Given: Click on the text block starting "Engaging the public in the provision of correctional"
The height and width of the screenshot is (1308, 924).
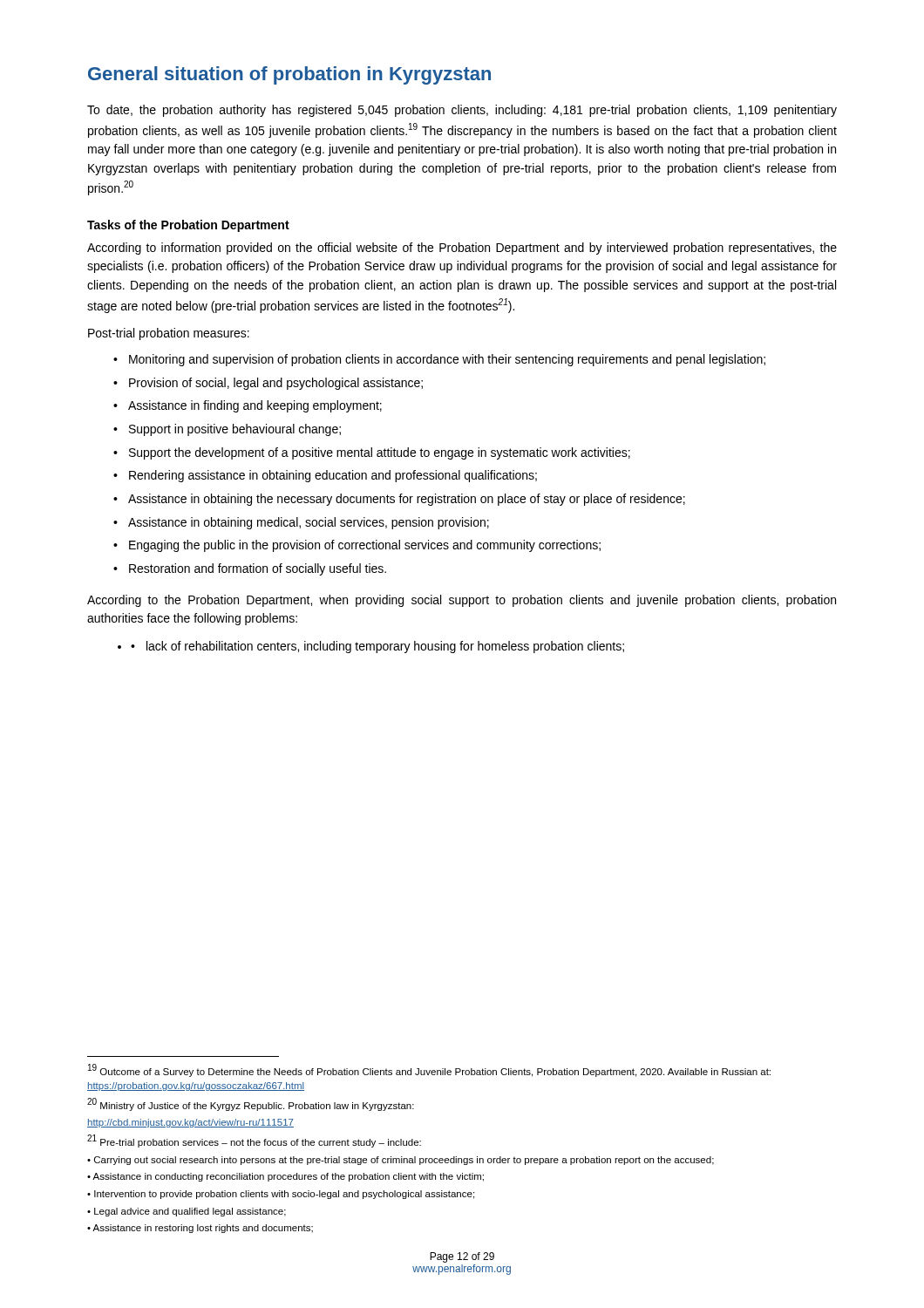Looking at the screenshot, I should coord(365,545).
